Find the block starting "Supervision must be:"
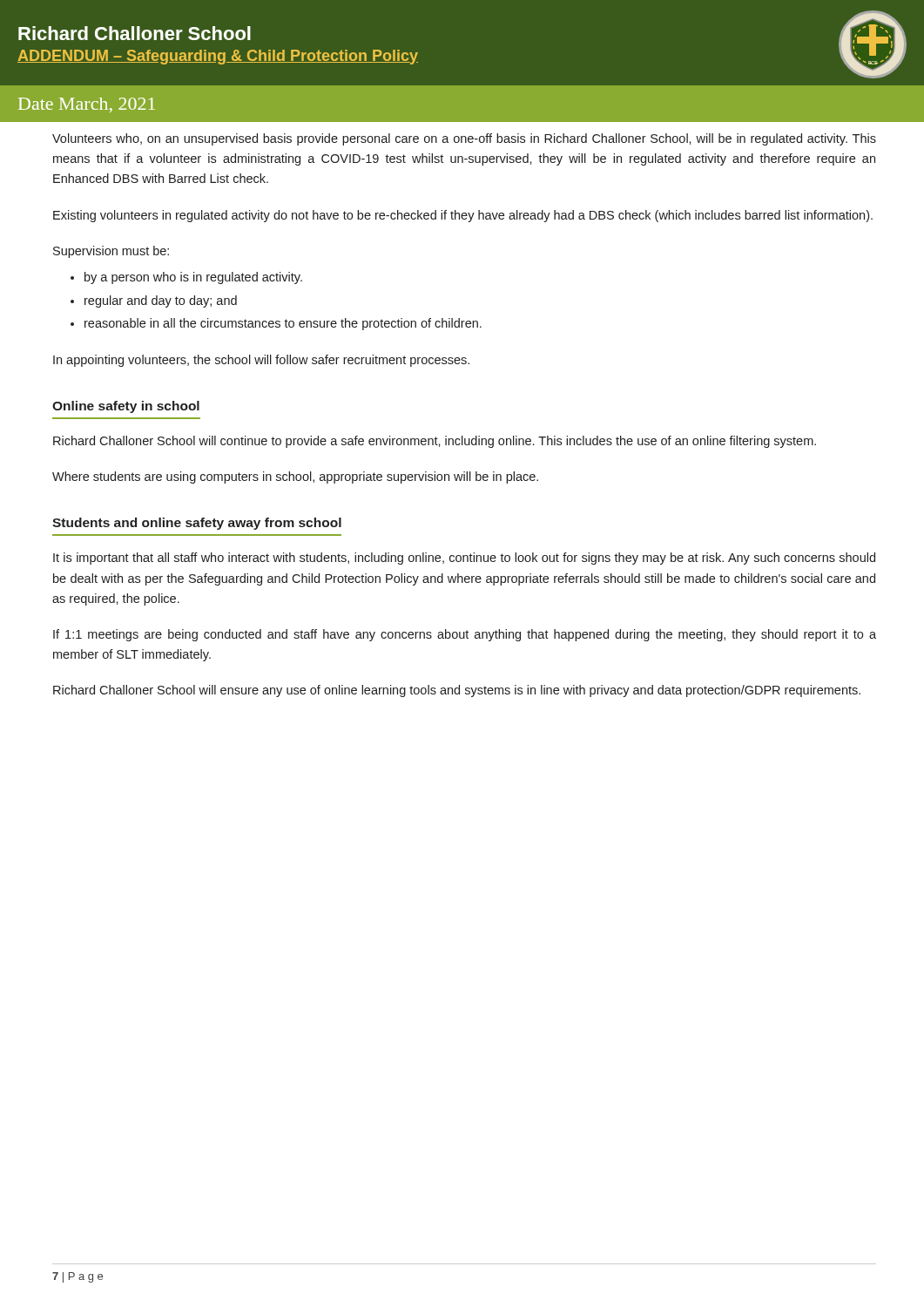924x1307 pixels. [111, 251]
